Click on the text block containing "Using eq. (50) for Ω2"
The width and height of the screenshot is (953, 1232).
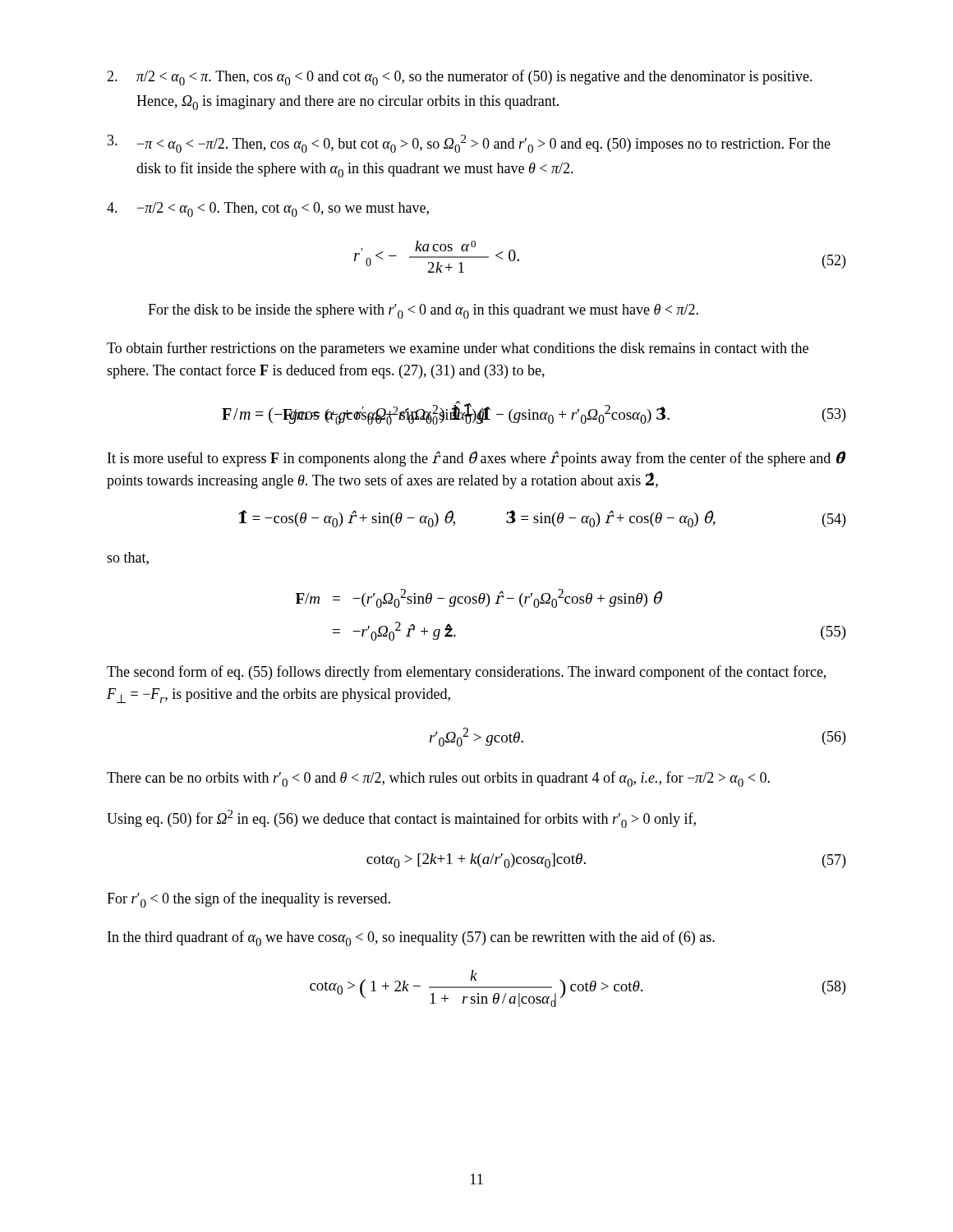402,819
